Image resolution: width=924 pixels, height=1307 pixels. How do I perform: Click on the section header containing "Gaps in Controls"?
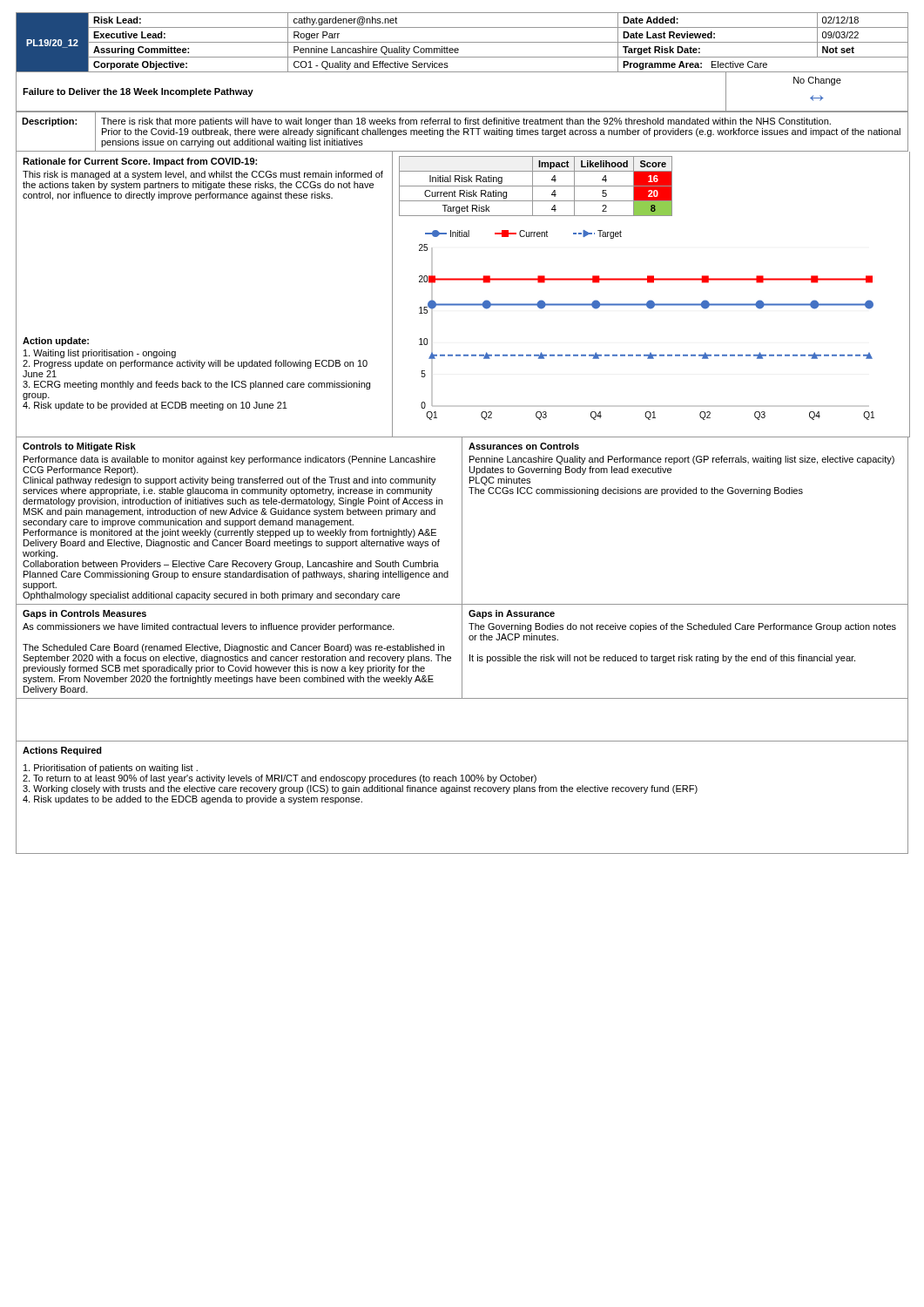click(85, 613)
